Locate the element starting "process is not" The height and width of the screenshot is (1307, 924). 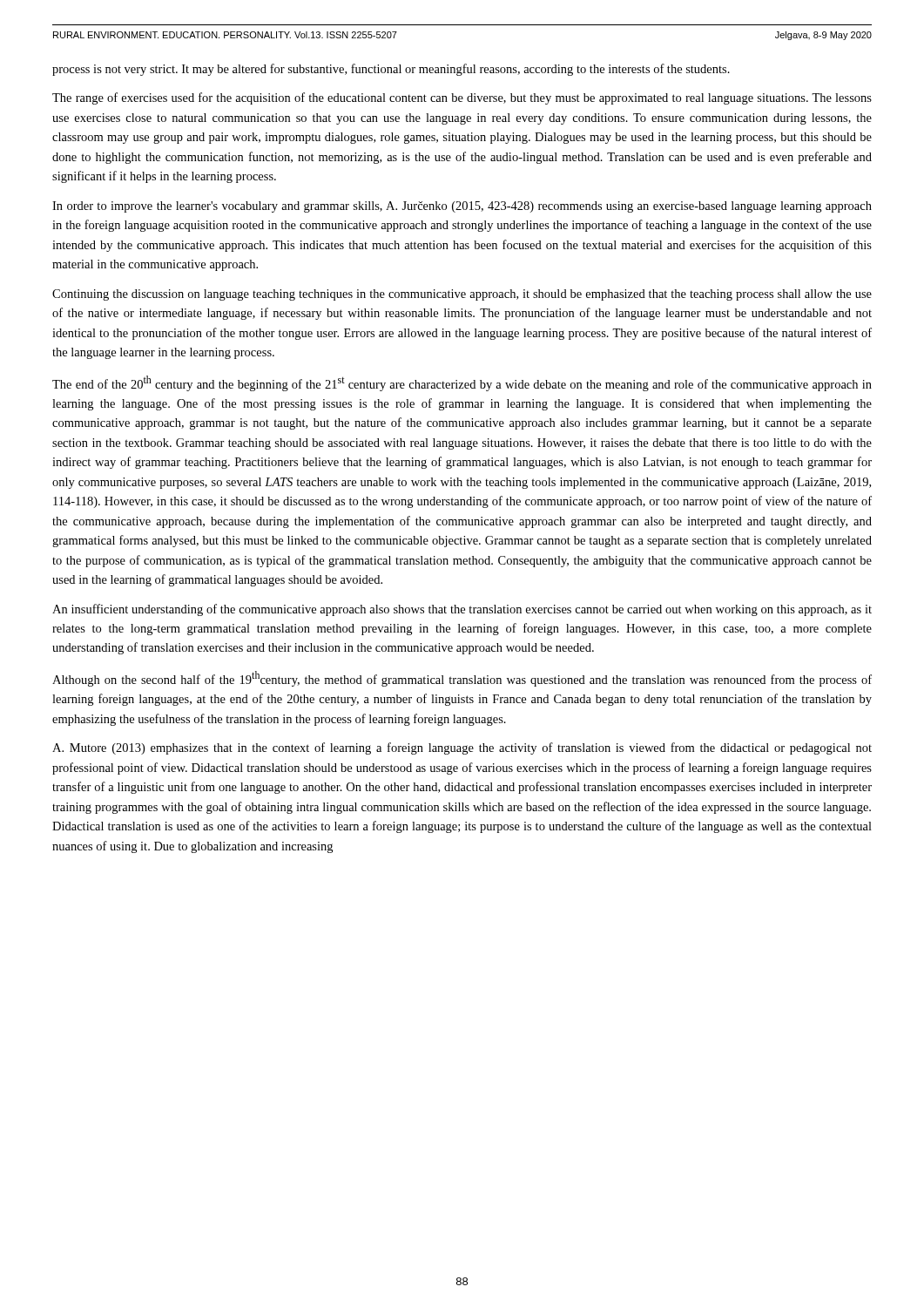click(x=391, y=69)
